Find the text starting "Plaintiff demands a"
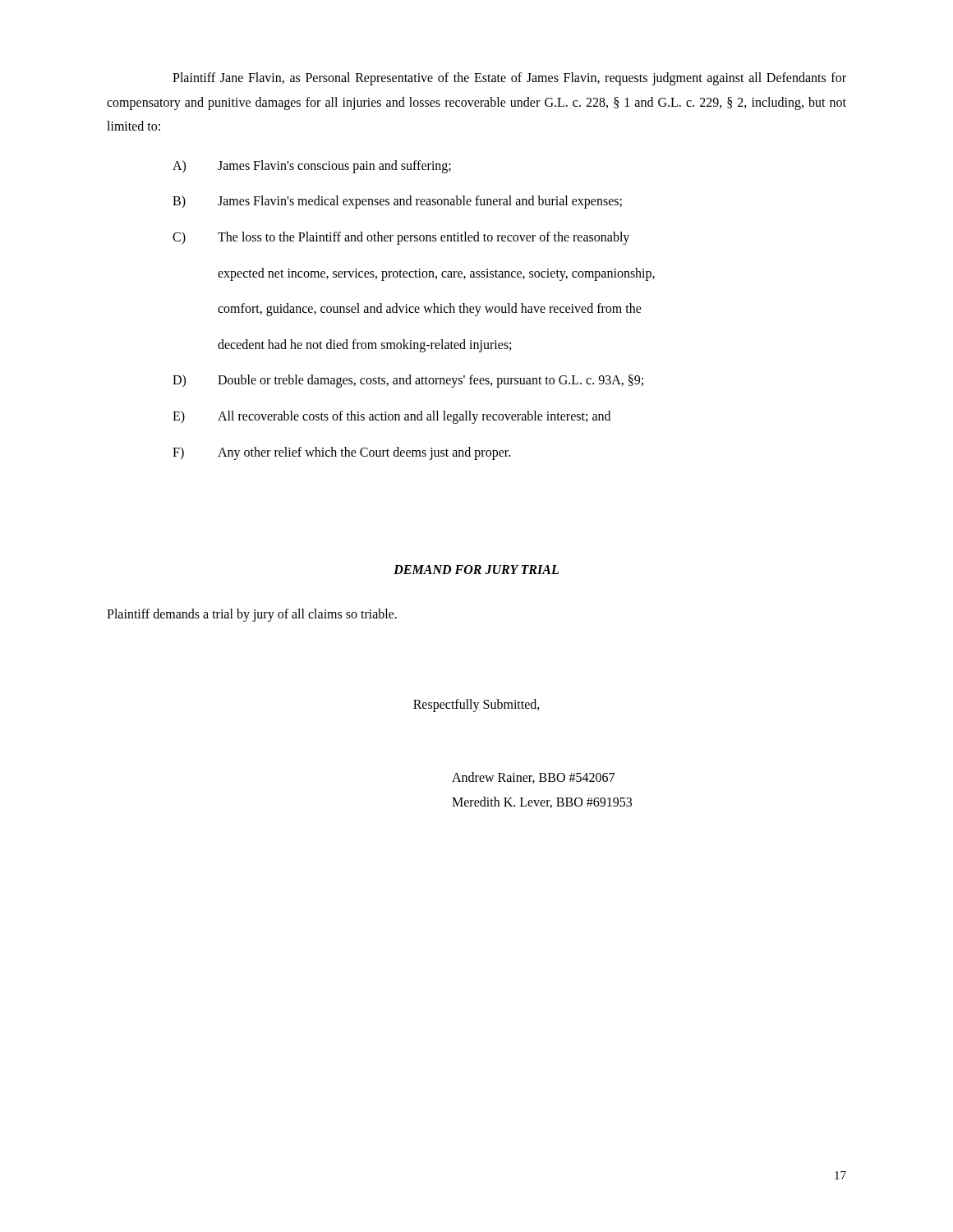Screen dimensions: 1232x953 (x=252, y=614)
